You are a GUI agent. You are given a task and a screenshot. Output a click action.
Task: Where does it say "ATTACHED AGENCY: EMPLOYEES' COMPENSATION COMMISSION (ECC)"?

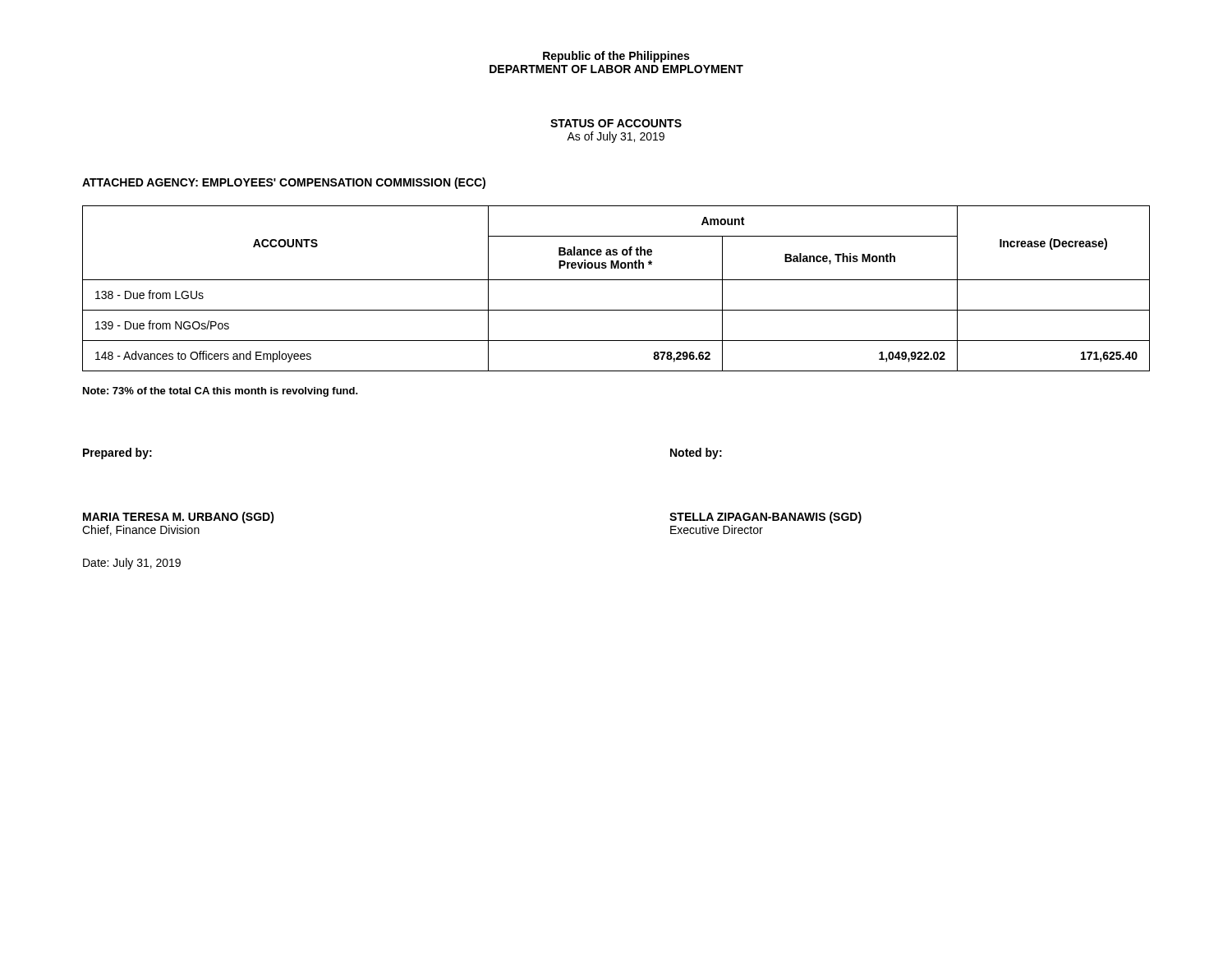[284, 182]
